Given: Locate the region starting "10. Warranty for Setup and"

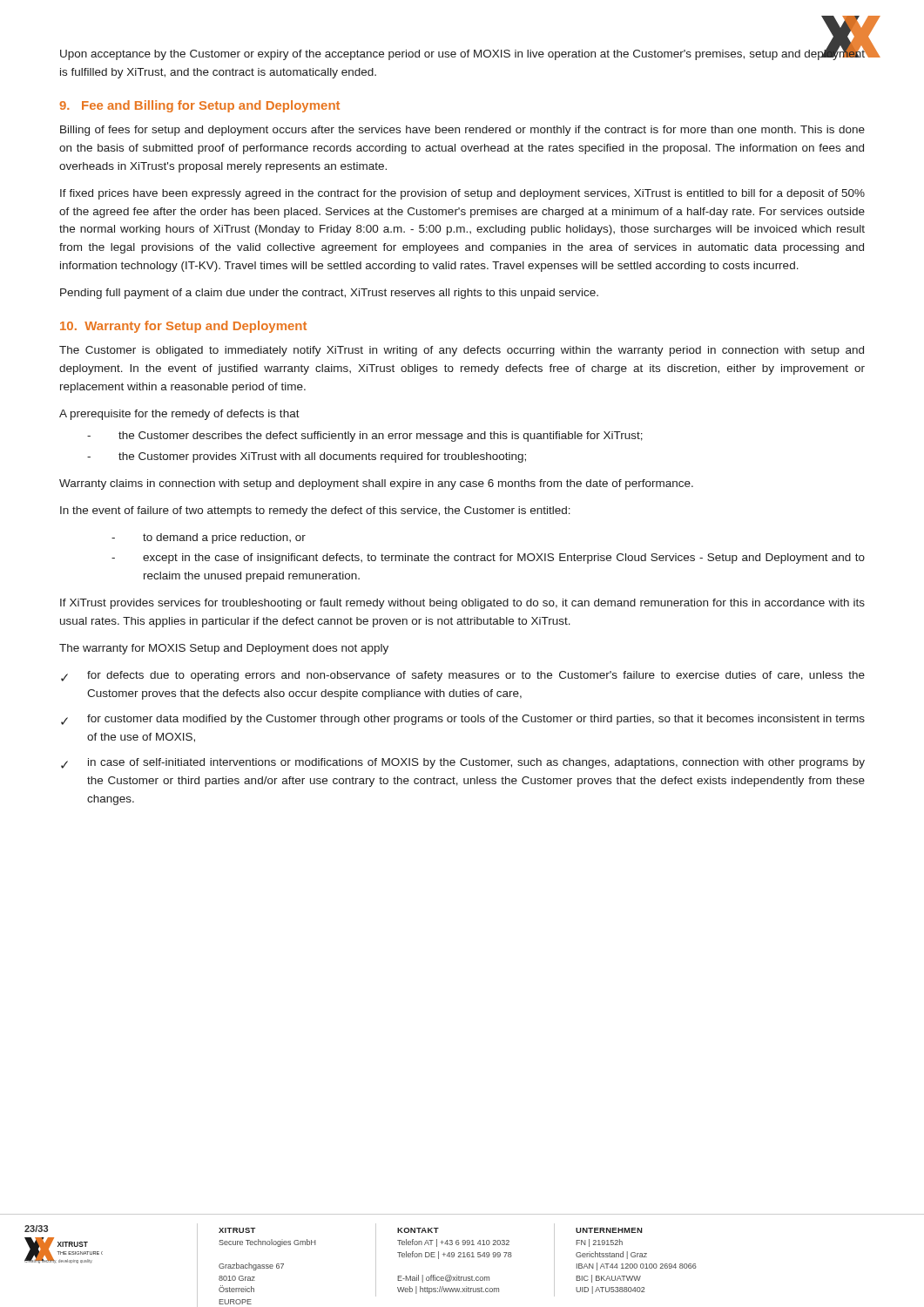Looking at the screenshot, I should (183, 326).
